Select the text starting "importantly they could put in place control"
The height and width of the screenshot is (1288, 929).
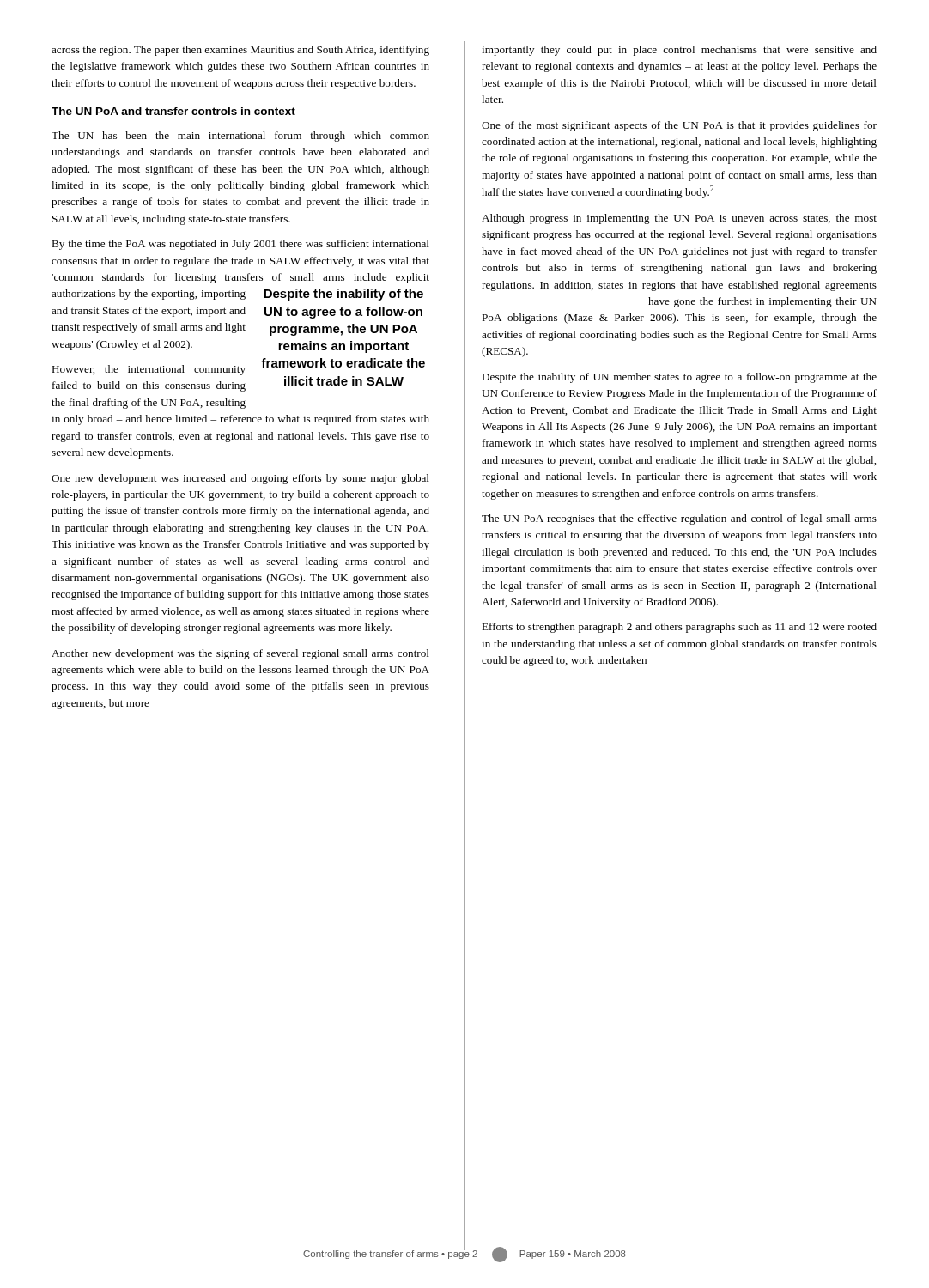(679, 74)
